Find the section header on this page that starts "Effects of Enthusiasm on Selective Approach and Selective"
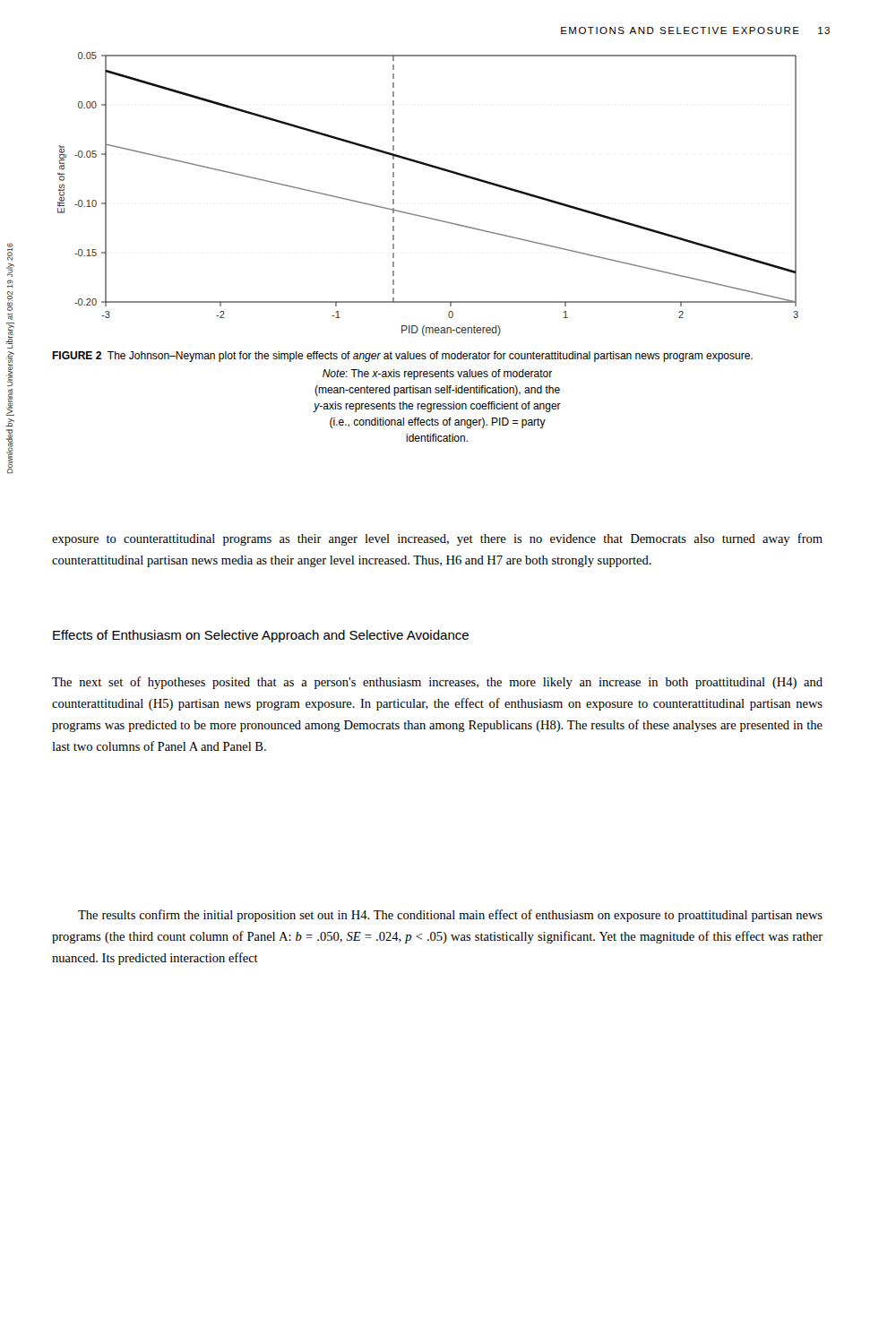 pos(261,635)
